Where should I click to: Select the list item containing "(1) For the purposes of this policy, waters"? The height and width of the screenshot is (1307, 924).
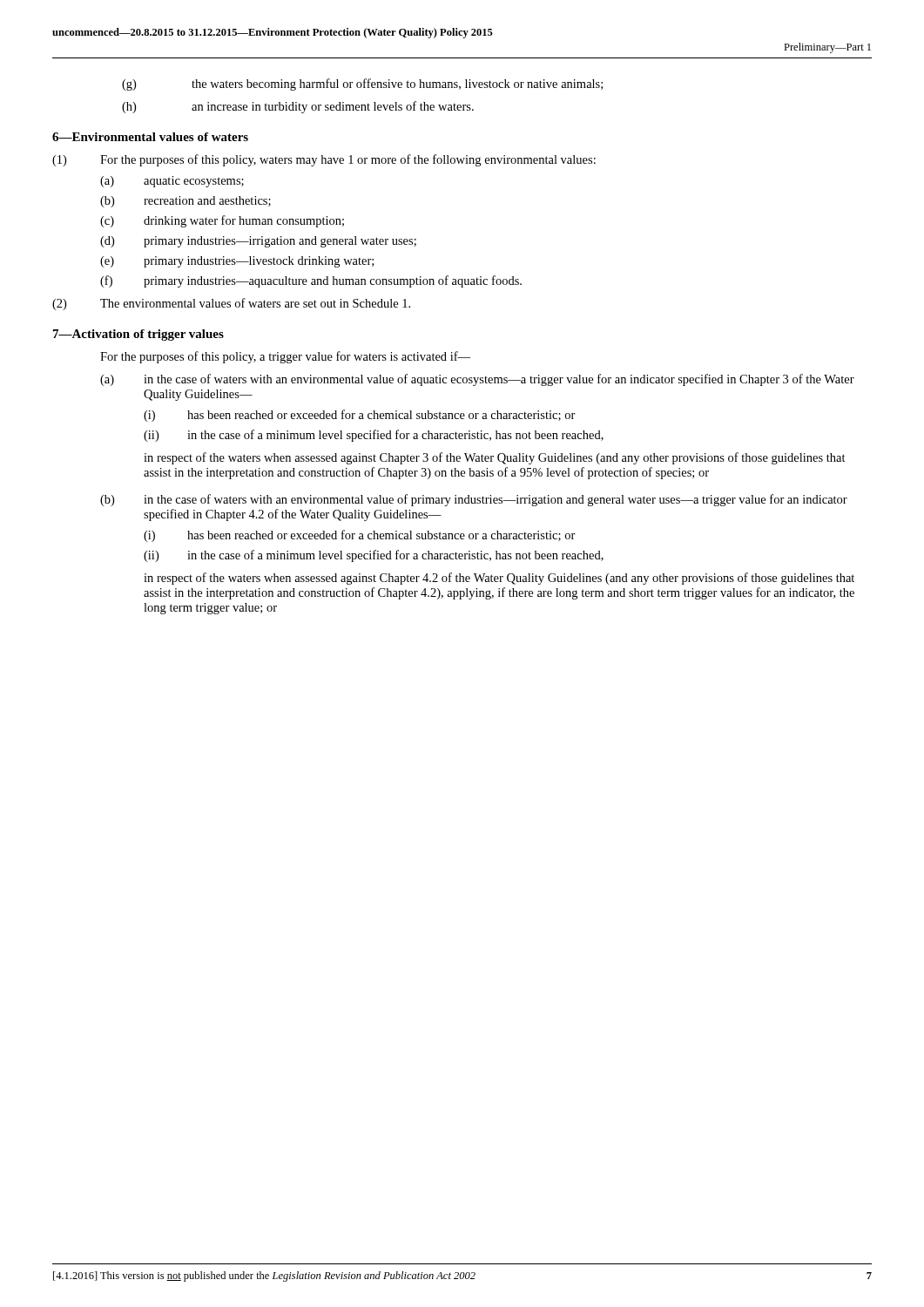[x=462, y=160]
